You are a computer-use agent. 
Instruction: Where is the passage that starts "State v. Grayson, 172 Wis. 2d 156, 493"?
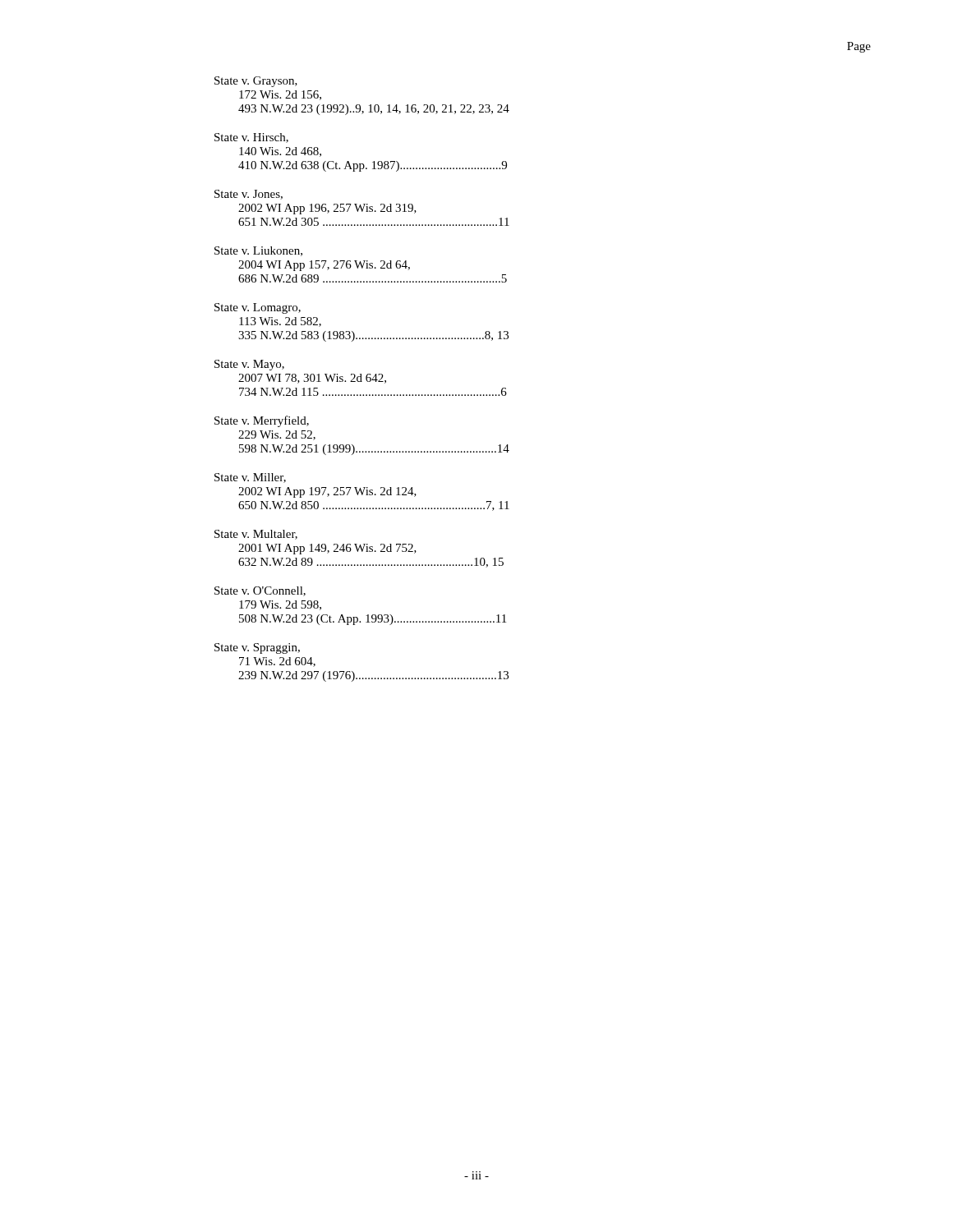[x=476, y=95]
